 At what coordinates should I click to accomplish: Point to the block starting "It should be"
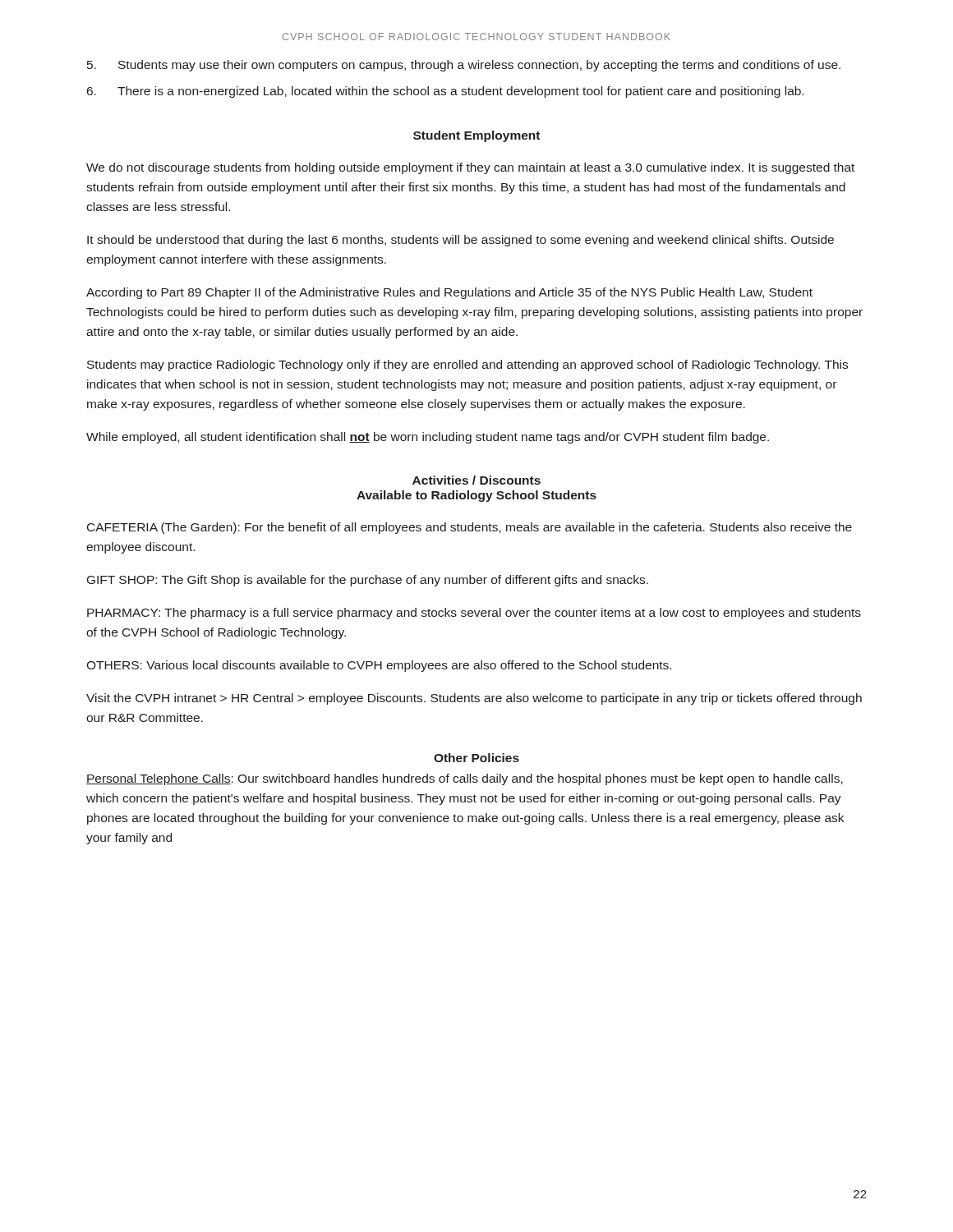[x=460, y=249]
